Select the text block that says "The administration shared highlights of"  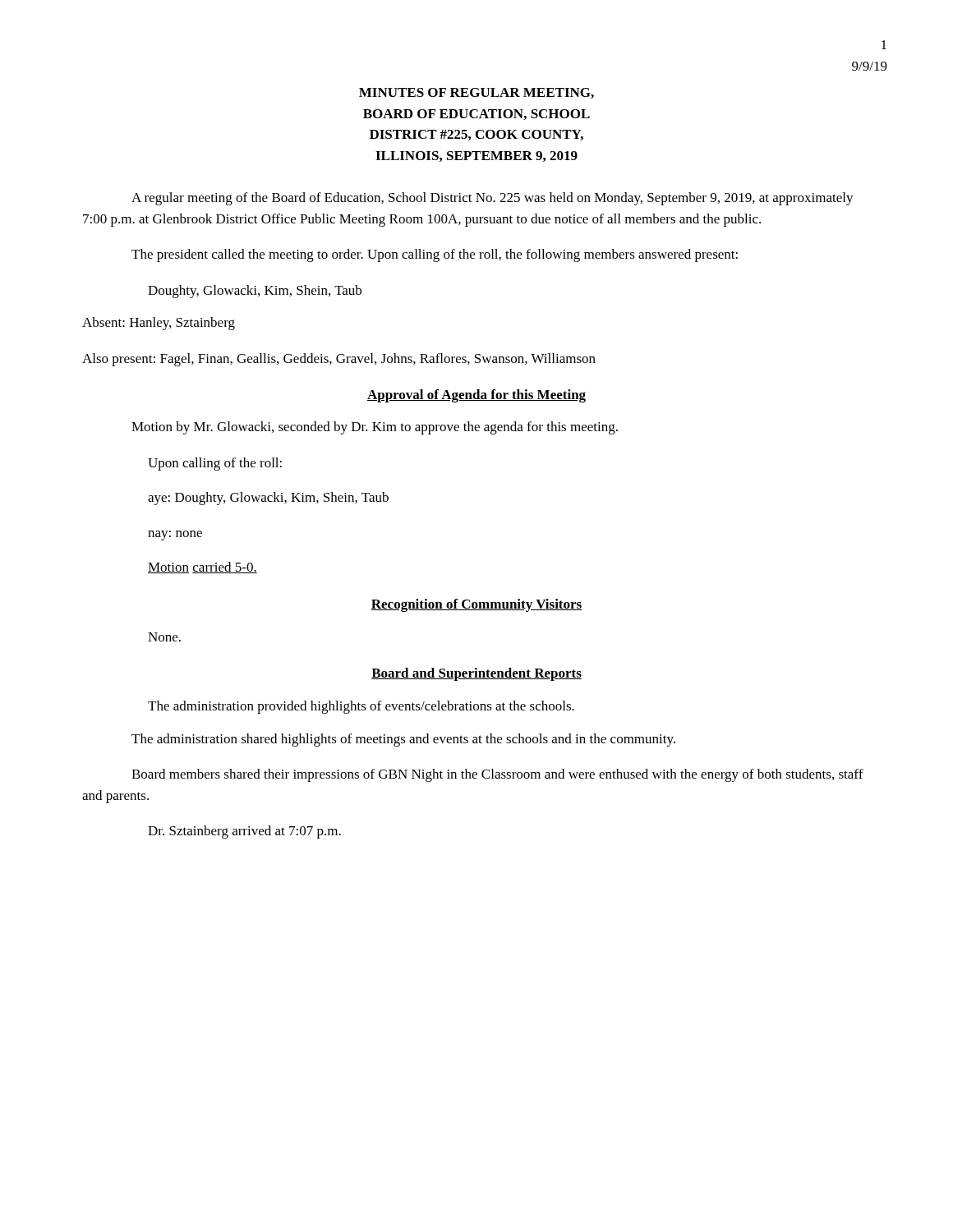(404, 738)
